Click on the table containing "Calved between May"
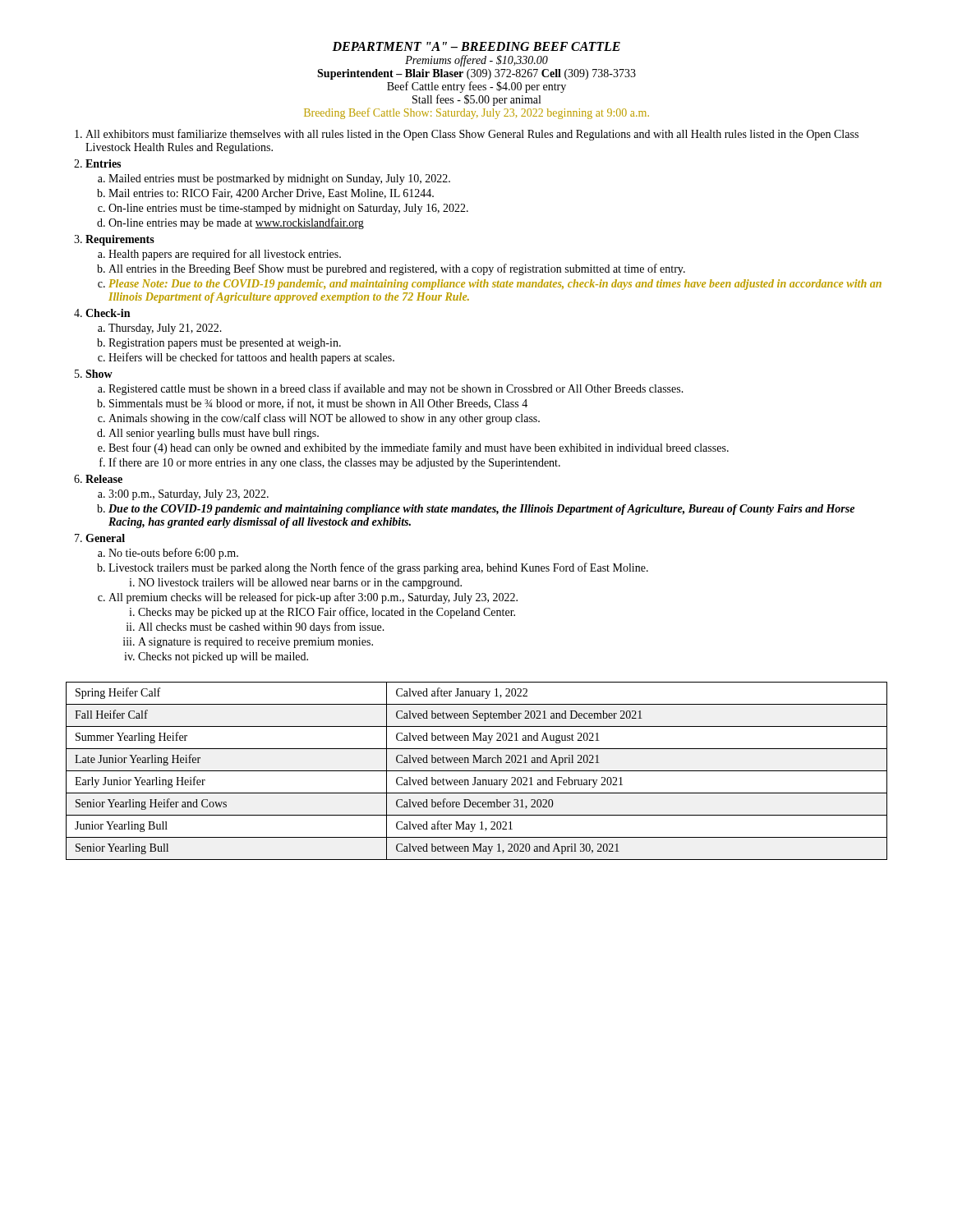 [476, 771]
